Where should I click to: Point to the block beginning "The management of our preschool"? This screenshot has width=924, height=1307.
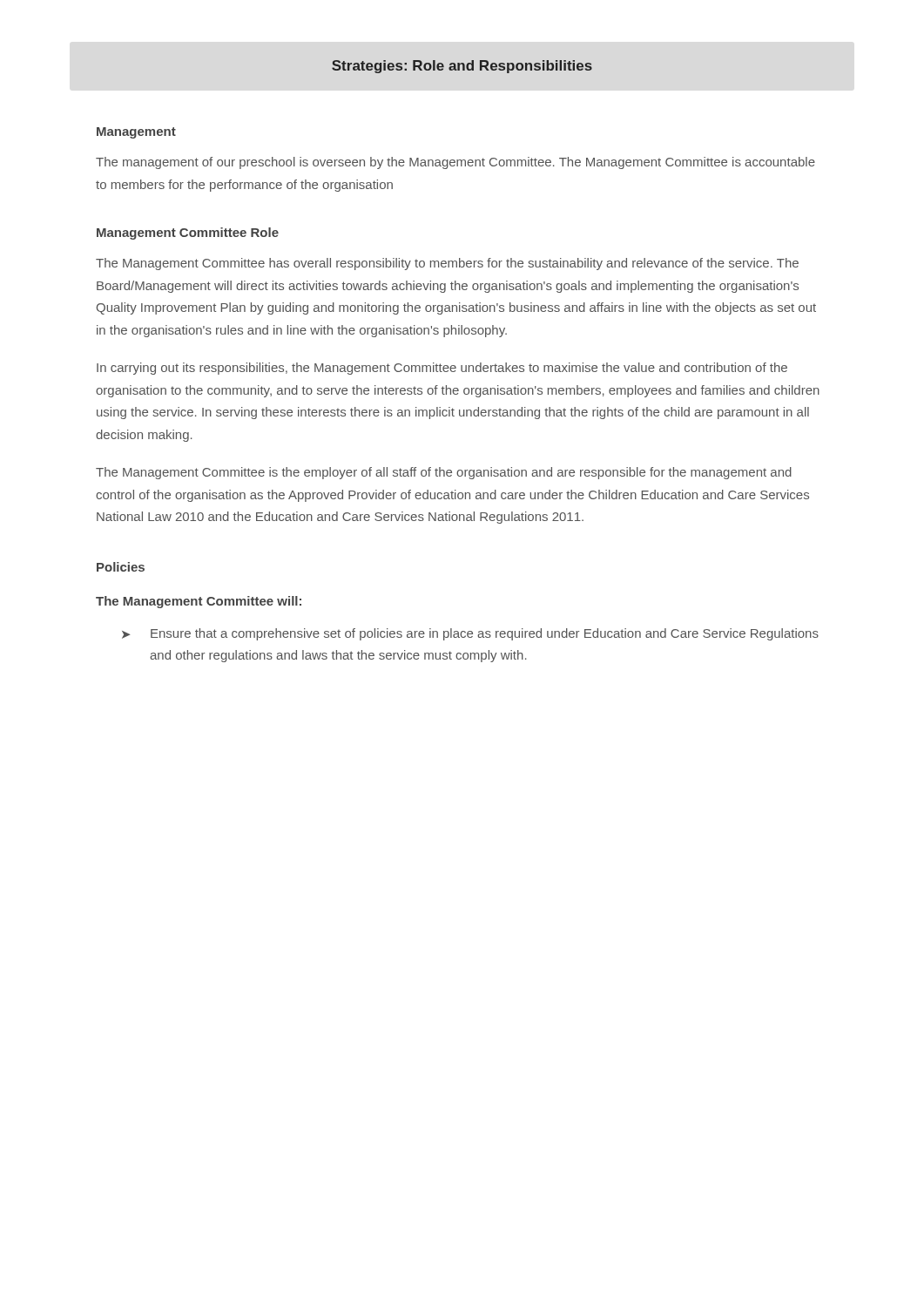click(x=455, y=173)
